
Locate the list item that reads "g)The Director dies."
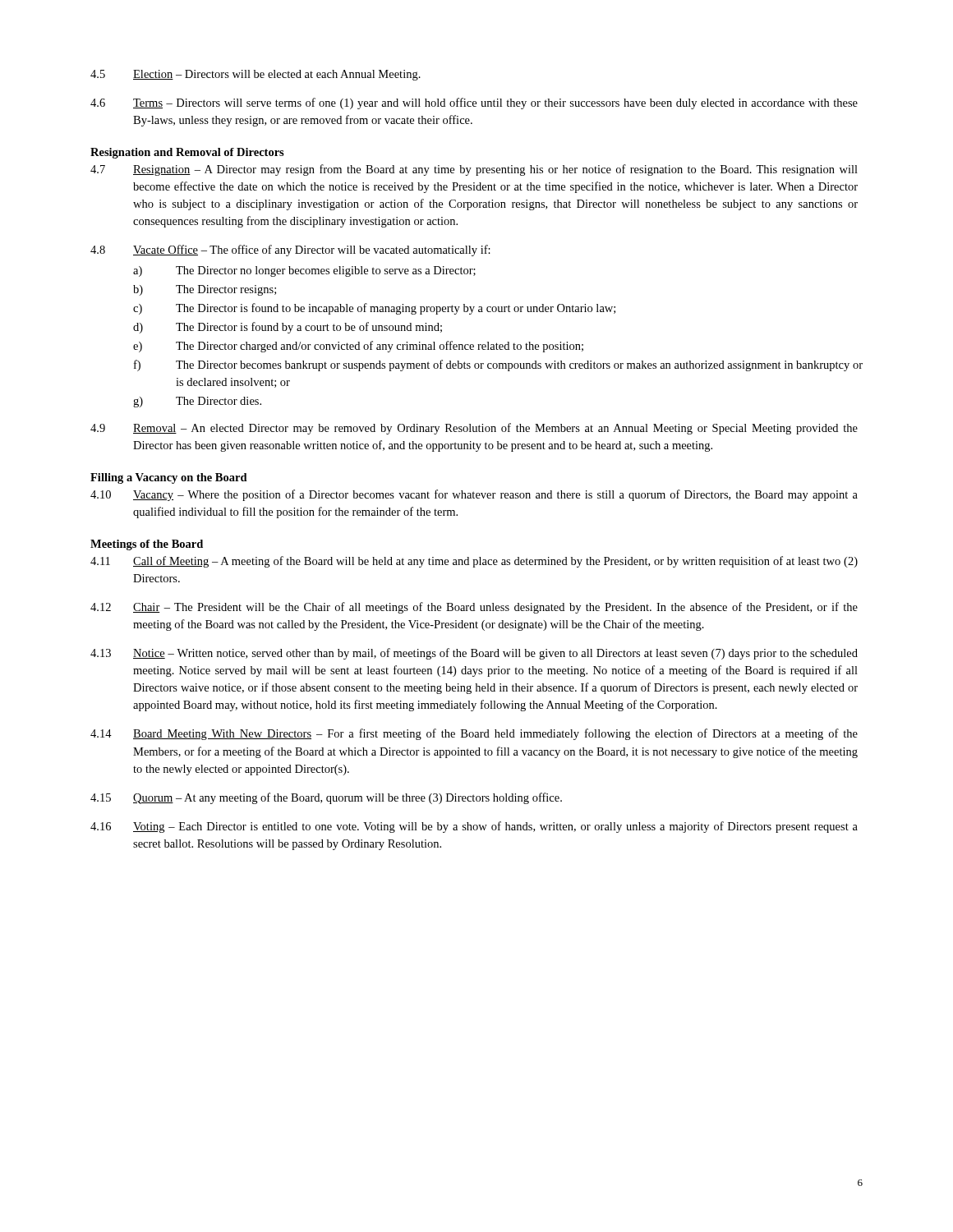click(x=197, y=402)
